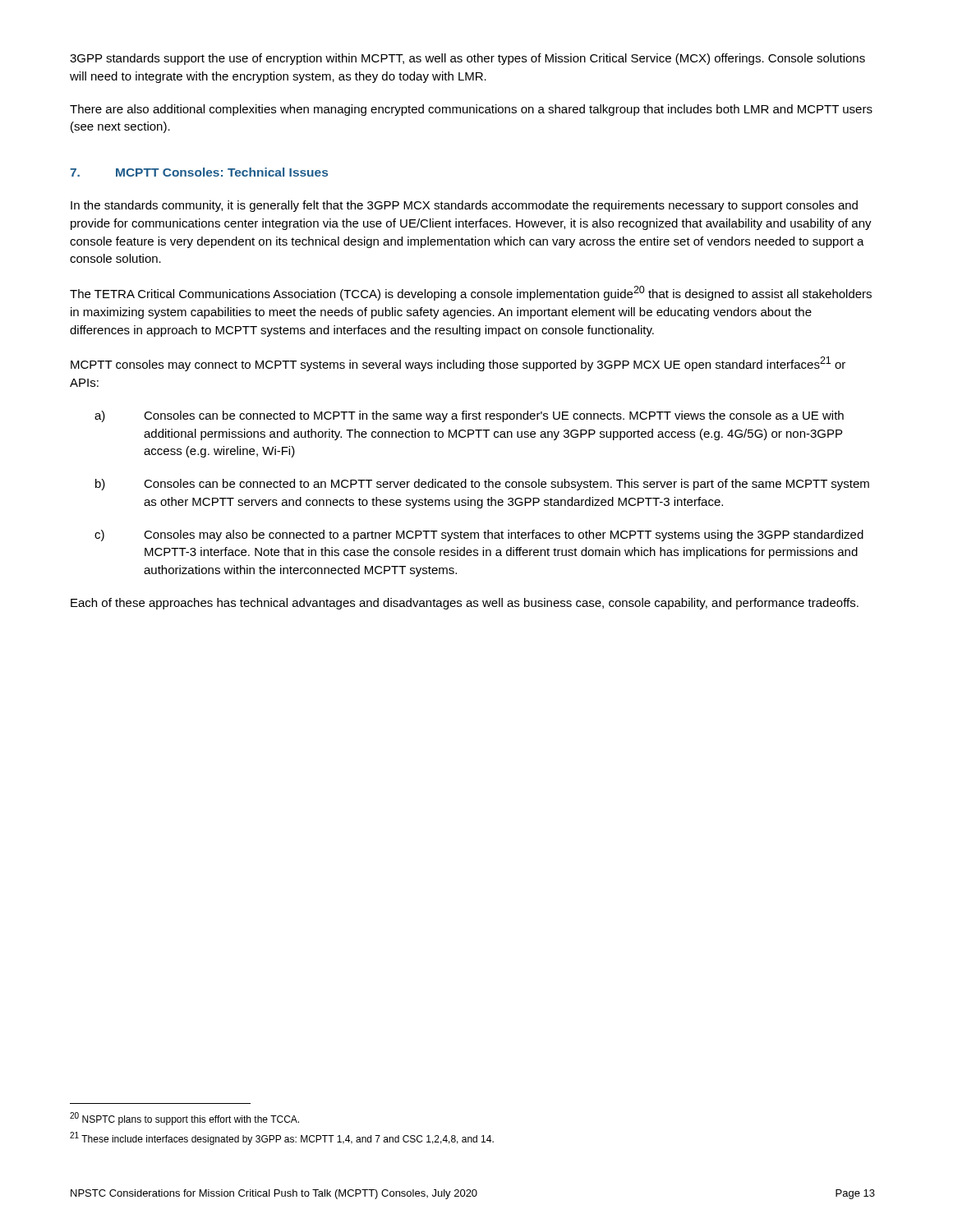Point to the block beginning "There are also additional complexities when managing encrypted"
The image size is (953, 1232).
(x=471, y=117)
